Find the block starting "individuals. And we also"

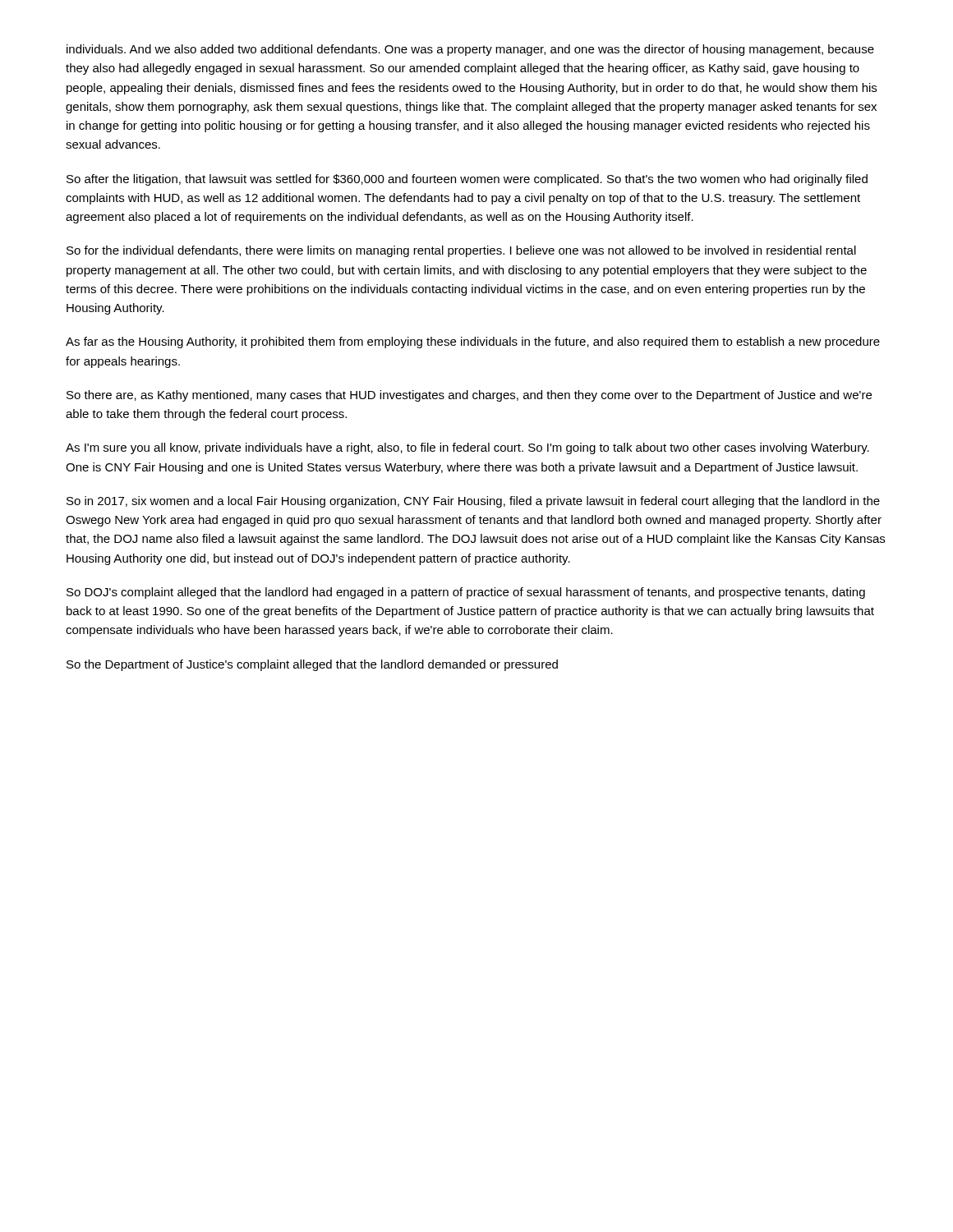(x=471, y=97)
